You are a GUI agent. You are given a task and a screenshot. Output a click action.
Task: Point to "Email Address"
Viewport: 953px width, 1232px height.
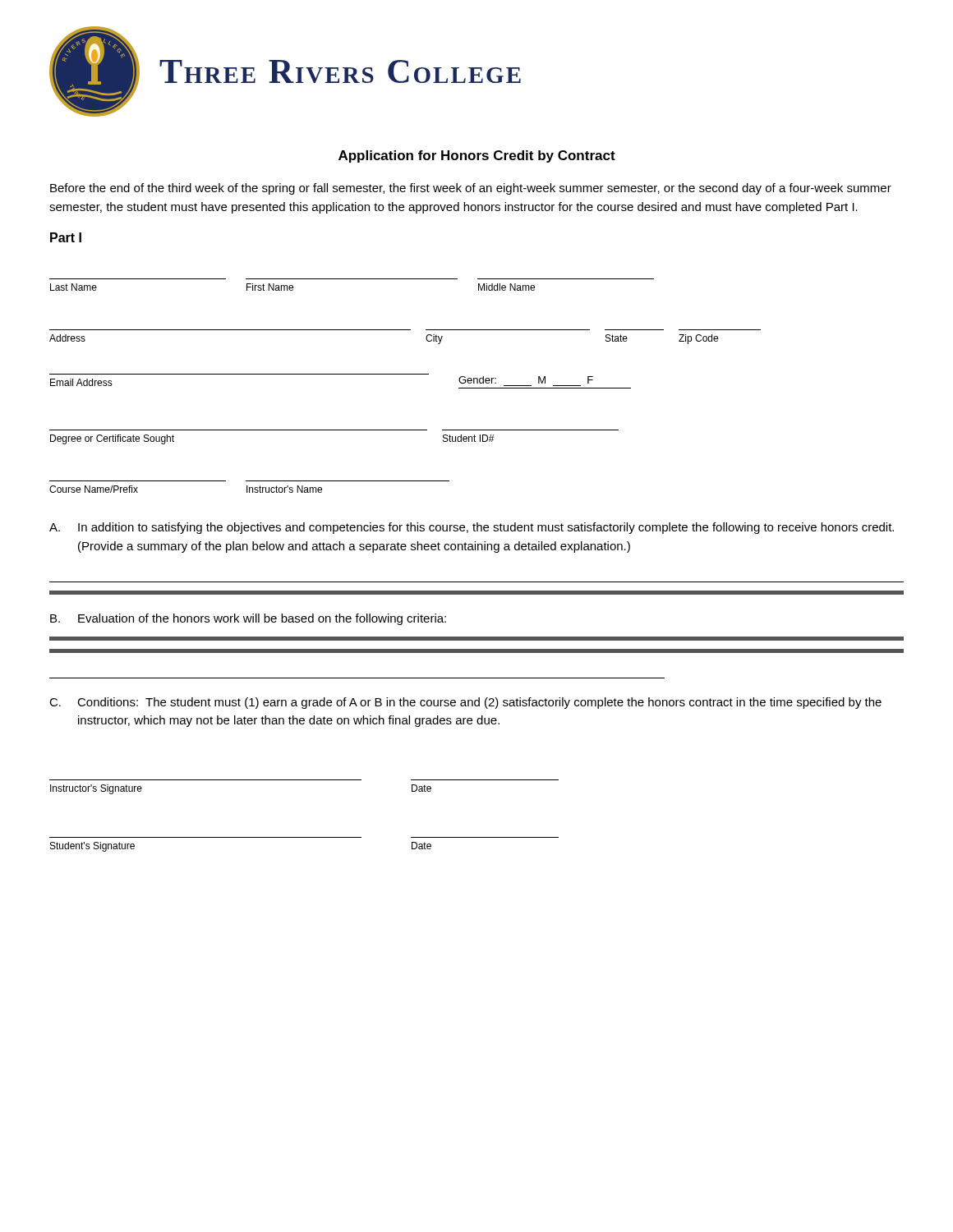[x=239, y=372]
